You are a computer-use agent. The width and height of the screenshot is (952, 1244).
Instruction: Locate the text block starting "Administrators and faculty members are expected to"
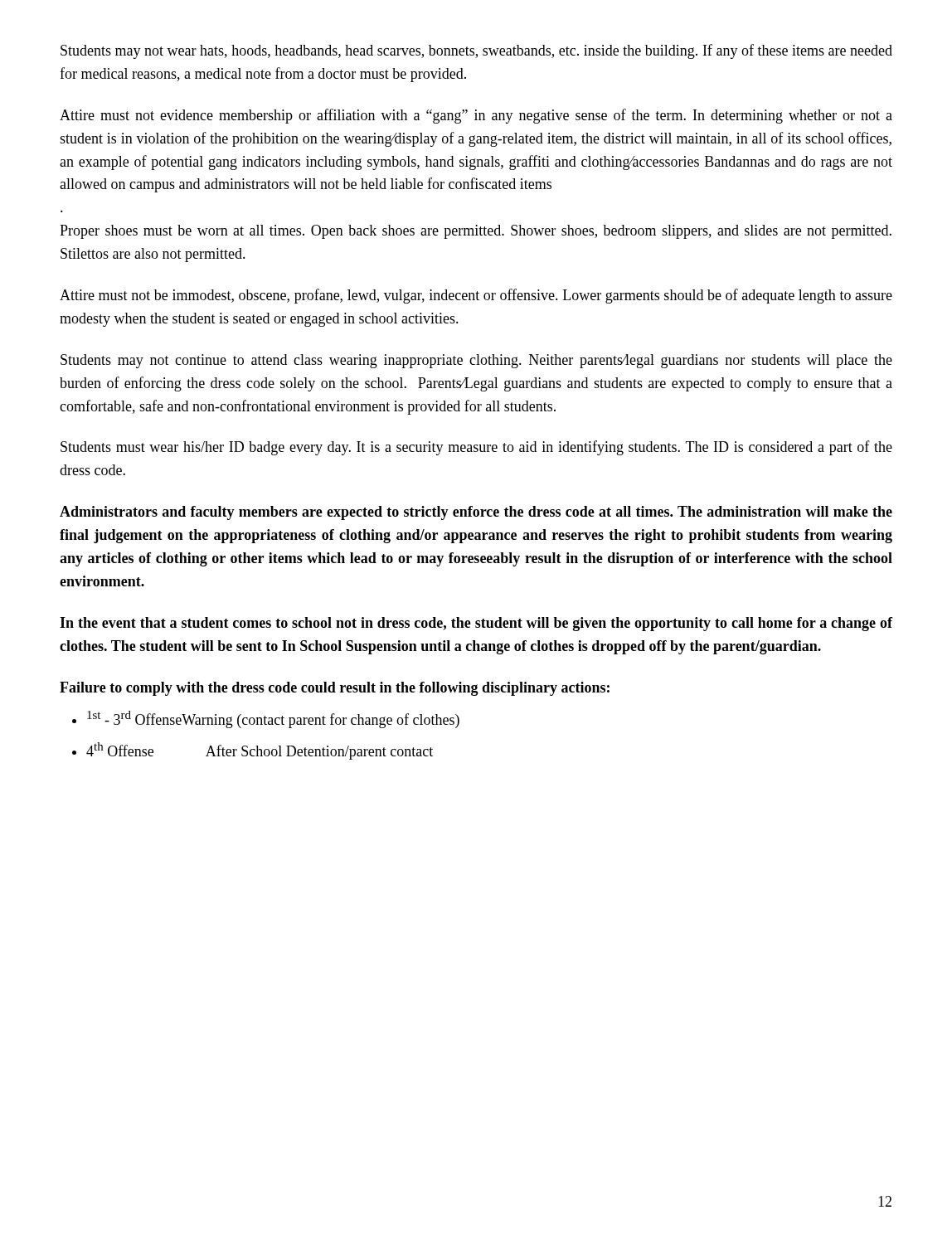[476, 547]
